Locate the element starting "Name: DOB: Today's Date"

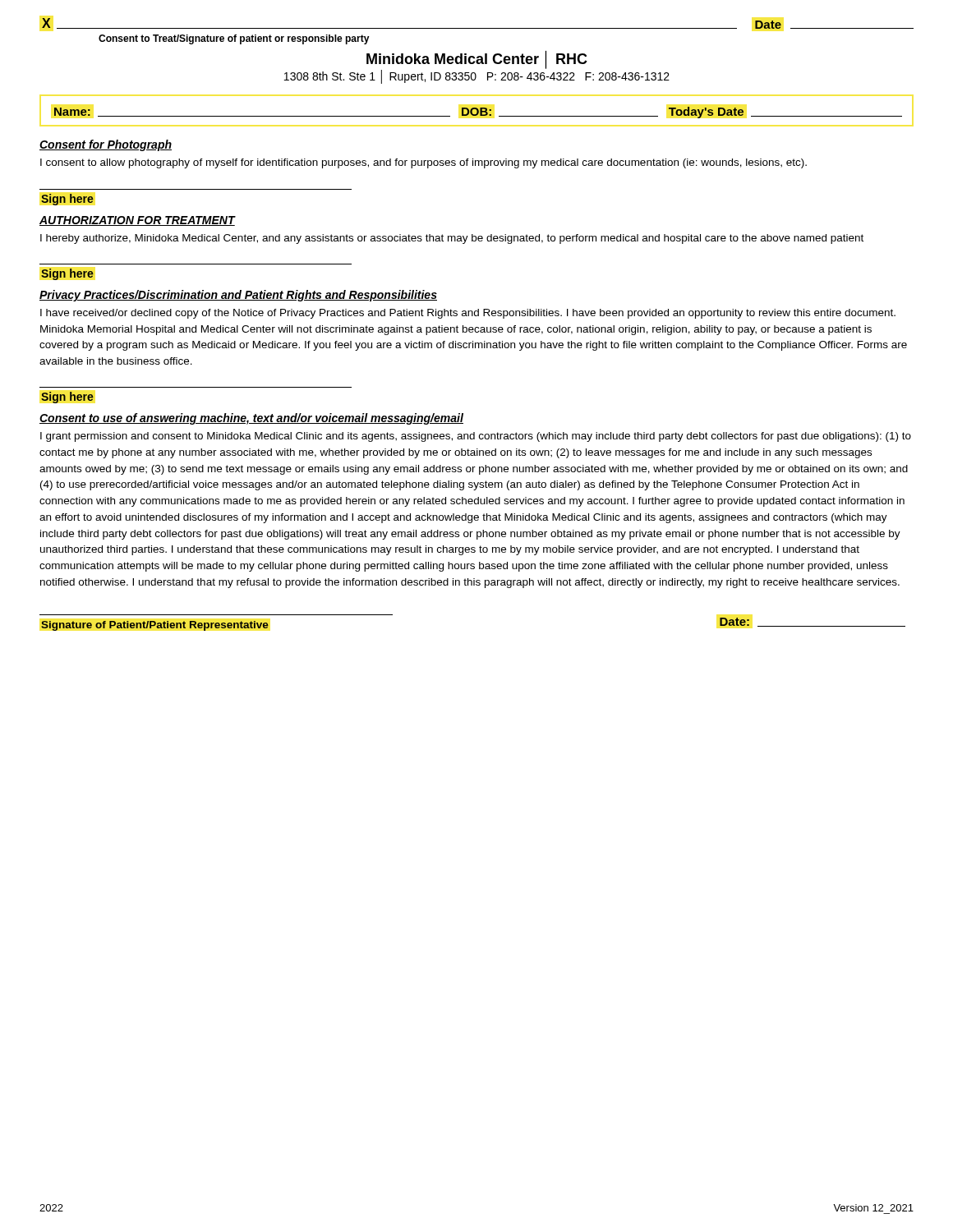click(476, 110)
